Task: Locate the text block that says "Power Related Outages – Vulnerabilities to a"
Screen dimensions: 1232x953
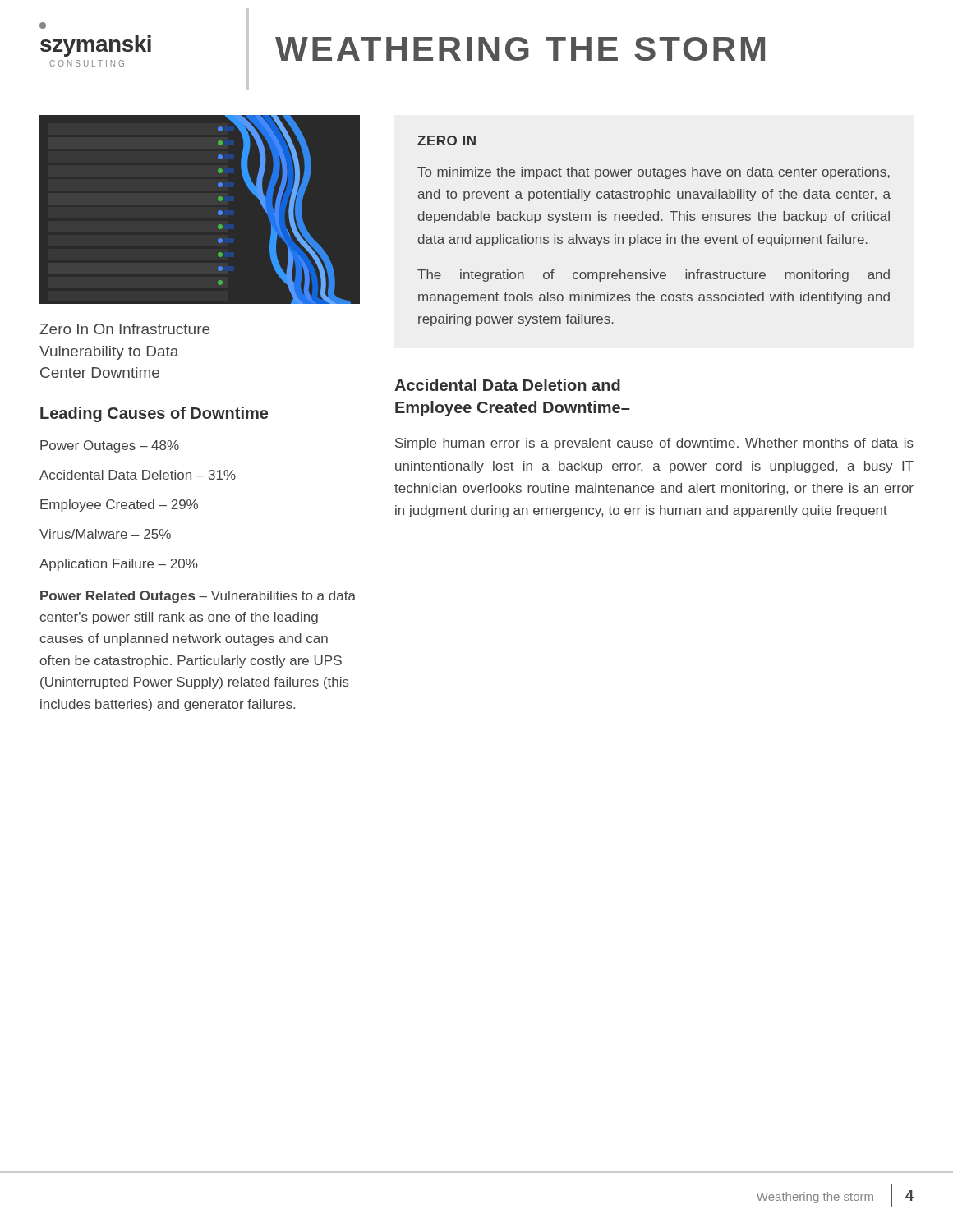Action: [x=198, y=650]
